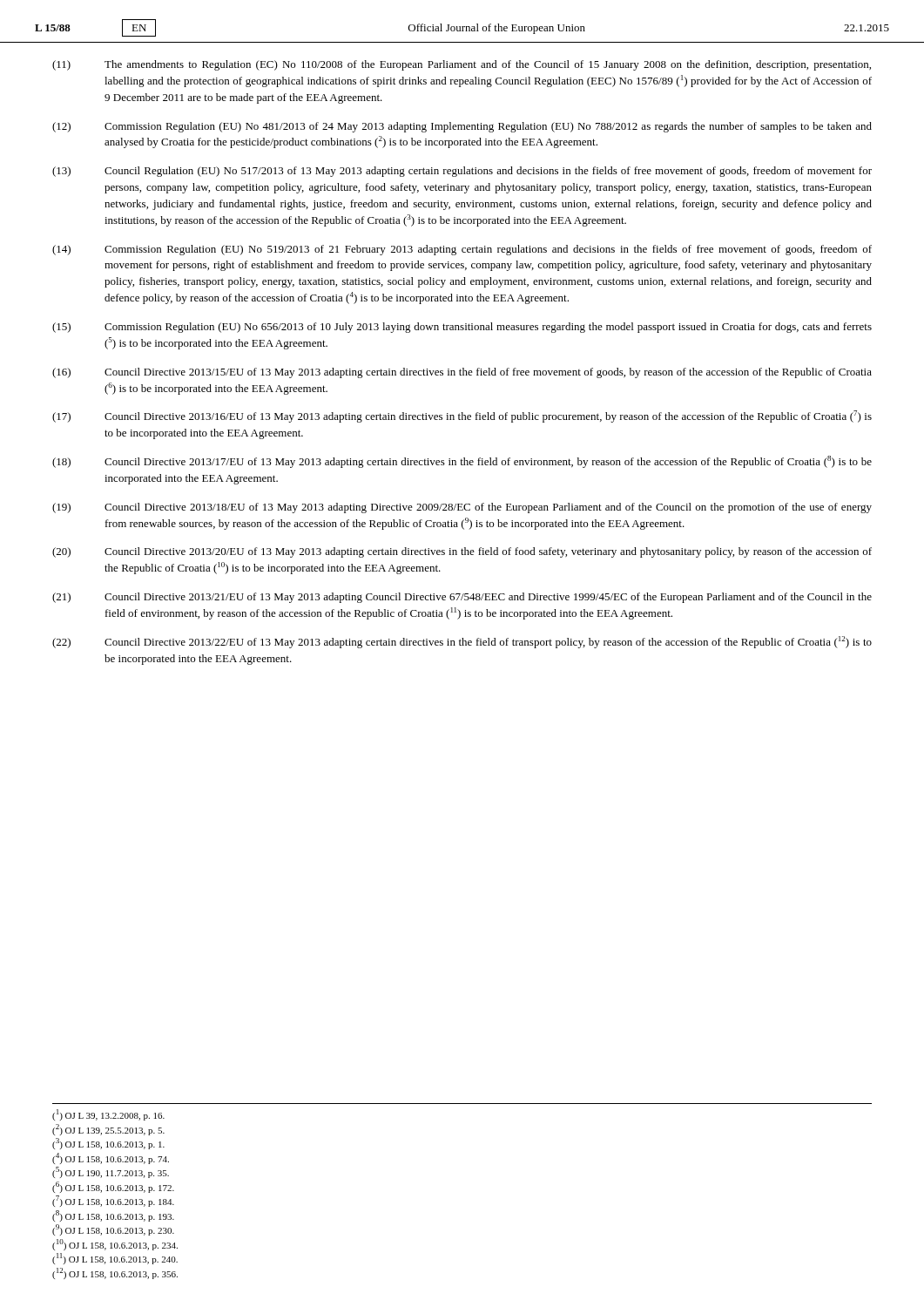This screenshot has width=924, height=1307.
Task: Locate the block starting "(19) Council Directive"
Action: [x=462, y=515]
